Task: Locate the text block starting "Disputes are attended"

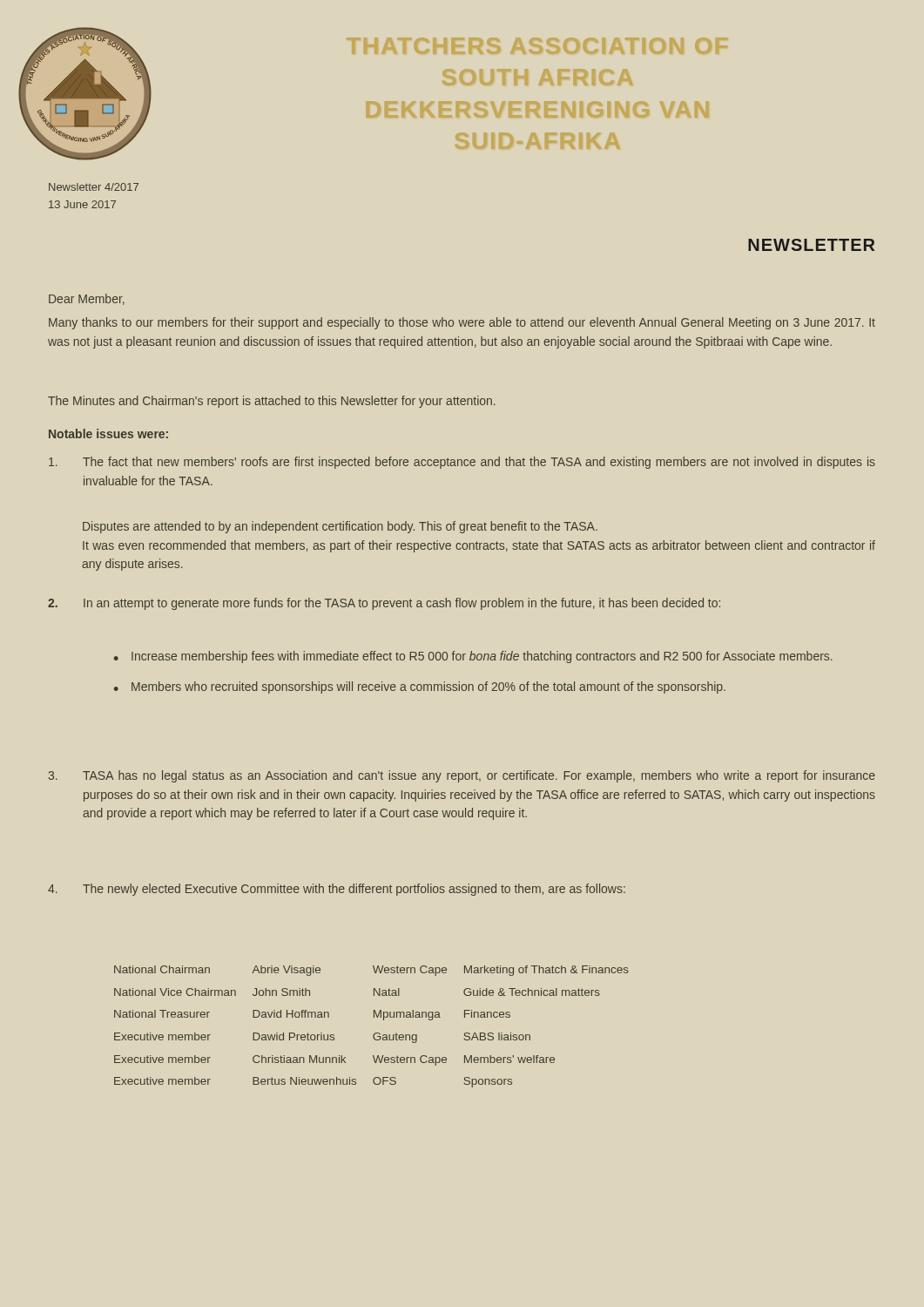Action: point(479,545)
